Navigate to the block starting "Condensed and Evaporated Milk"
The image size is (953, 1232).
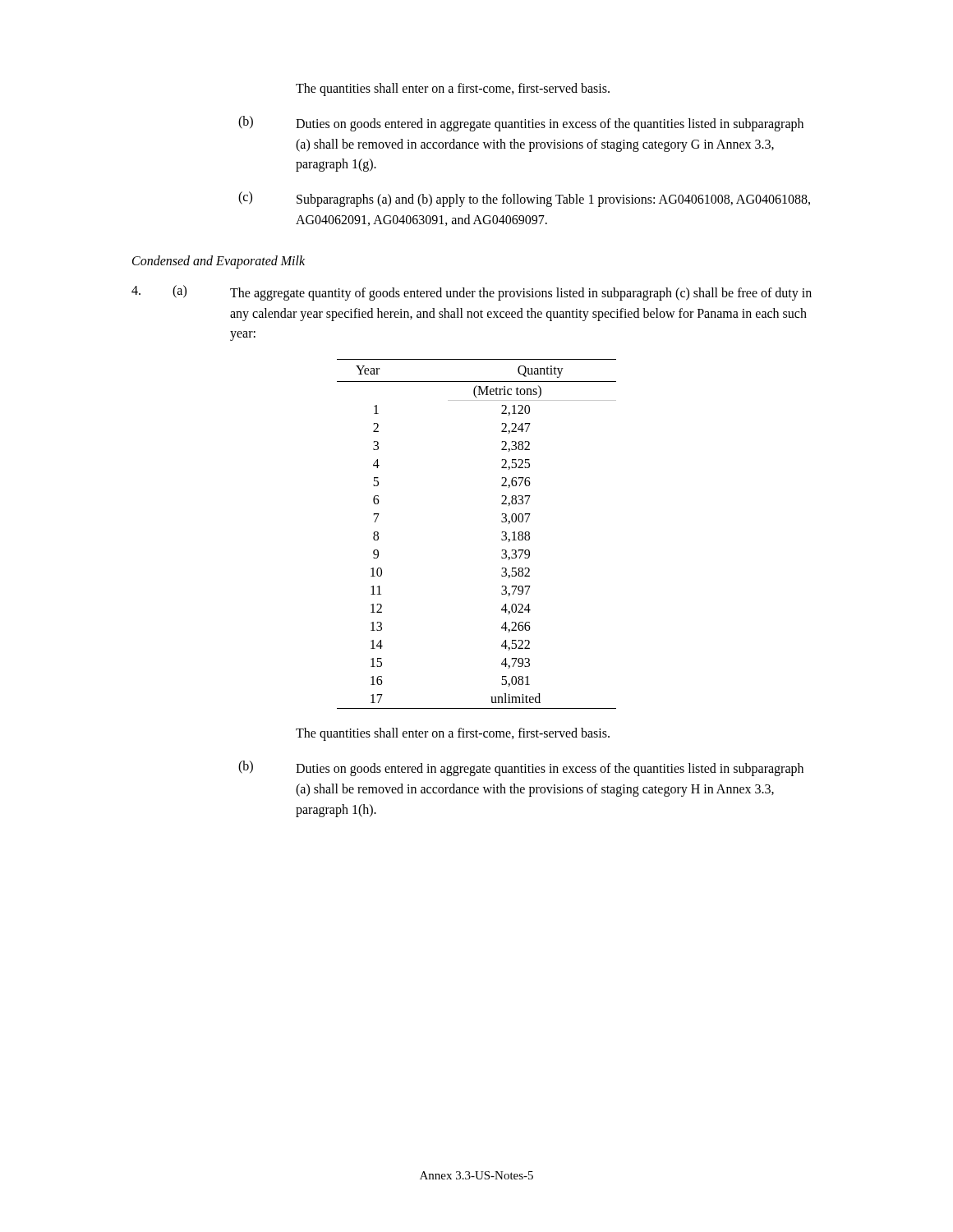coord(218,261)
